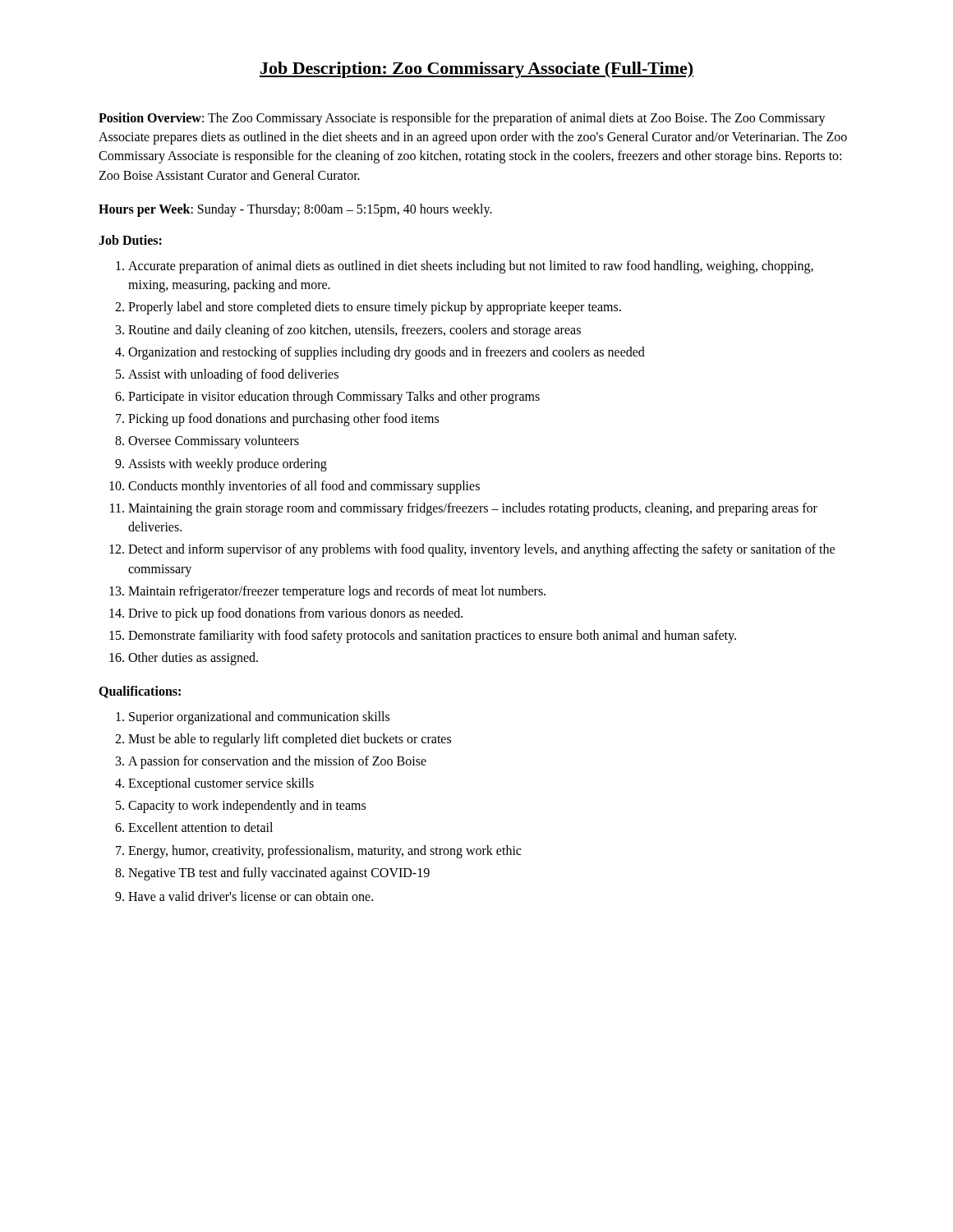Find the text starting "Energy, humor, creativity,"
This screenshot has width=953, height=1232.
click(491, 850)
